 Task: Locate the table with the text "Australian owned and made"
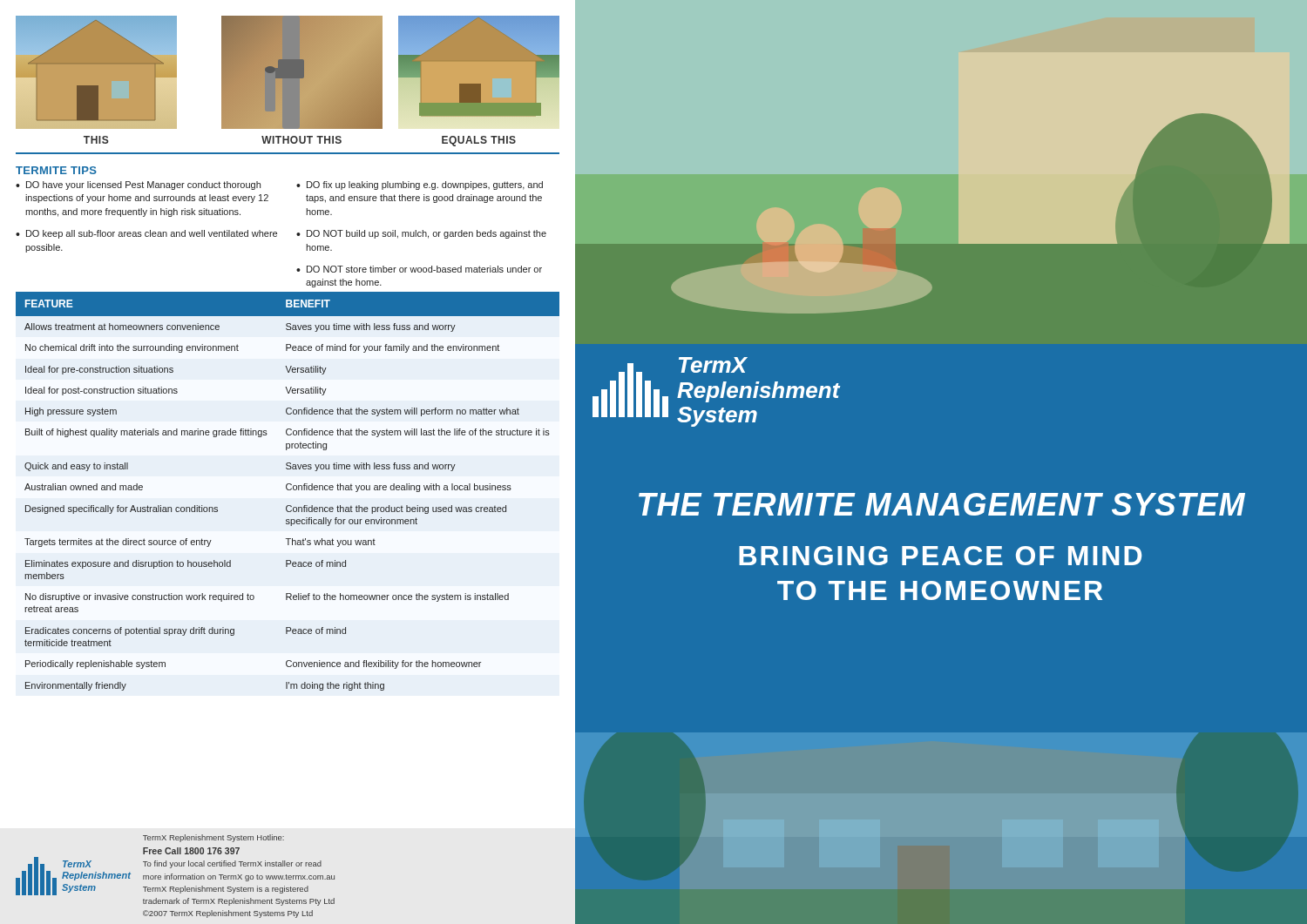pyautogui.click(x=288, y=494)
